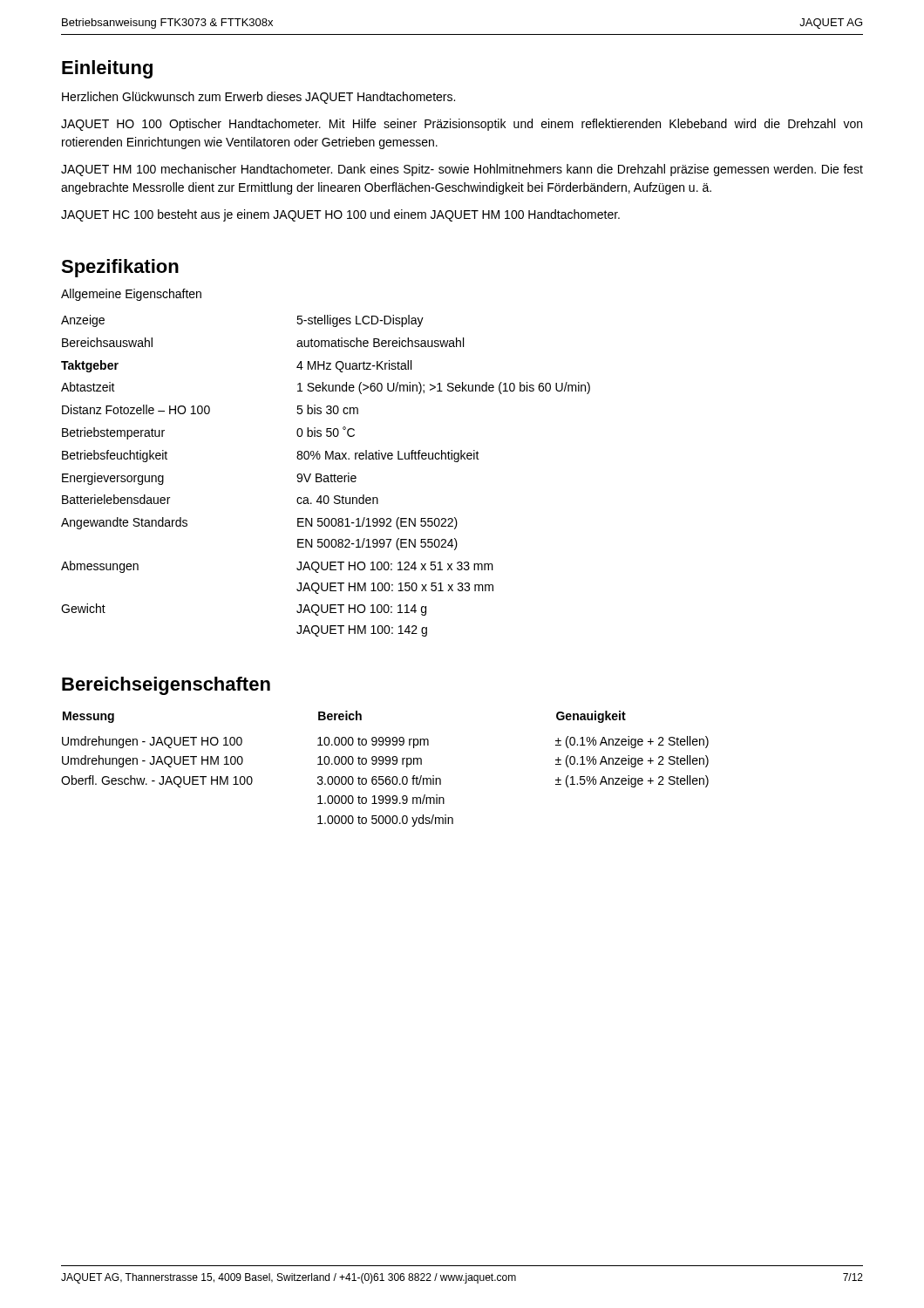Point to the region starting "Herzlichen Glückwunsch zum Erwerb dieses"
The height and width of the screenshot is (1308, 924).
click(x=259, y=97)
